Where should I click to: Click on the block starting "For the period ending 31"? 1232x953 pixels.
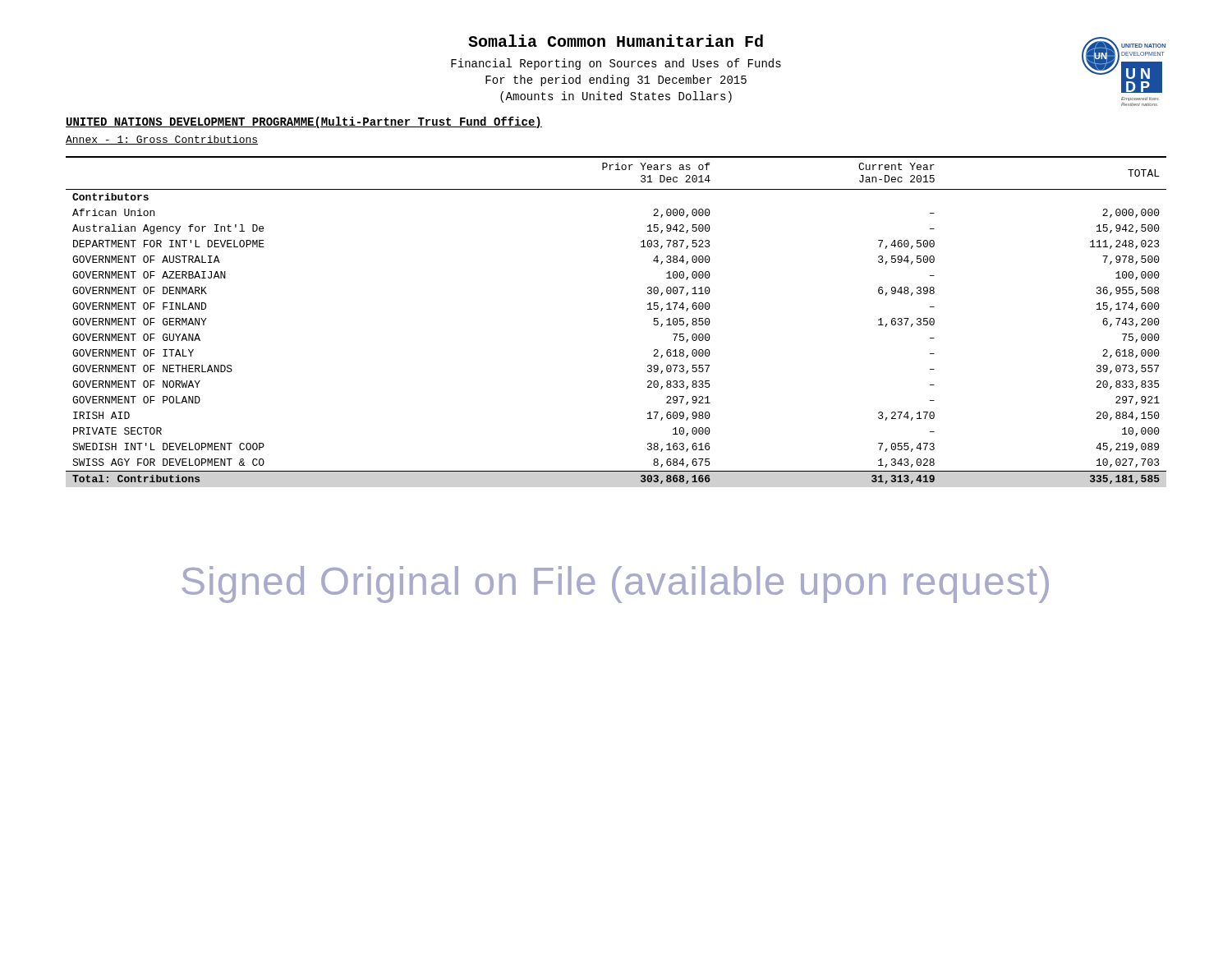tap(616, 89)
